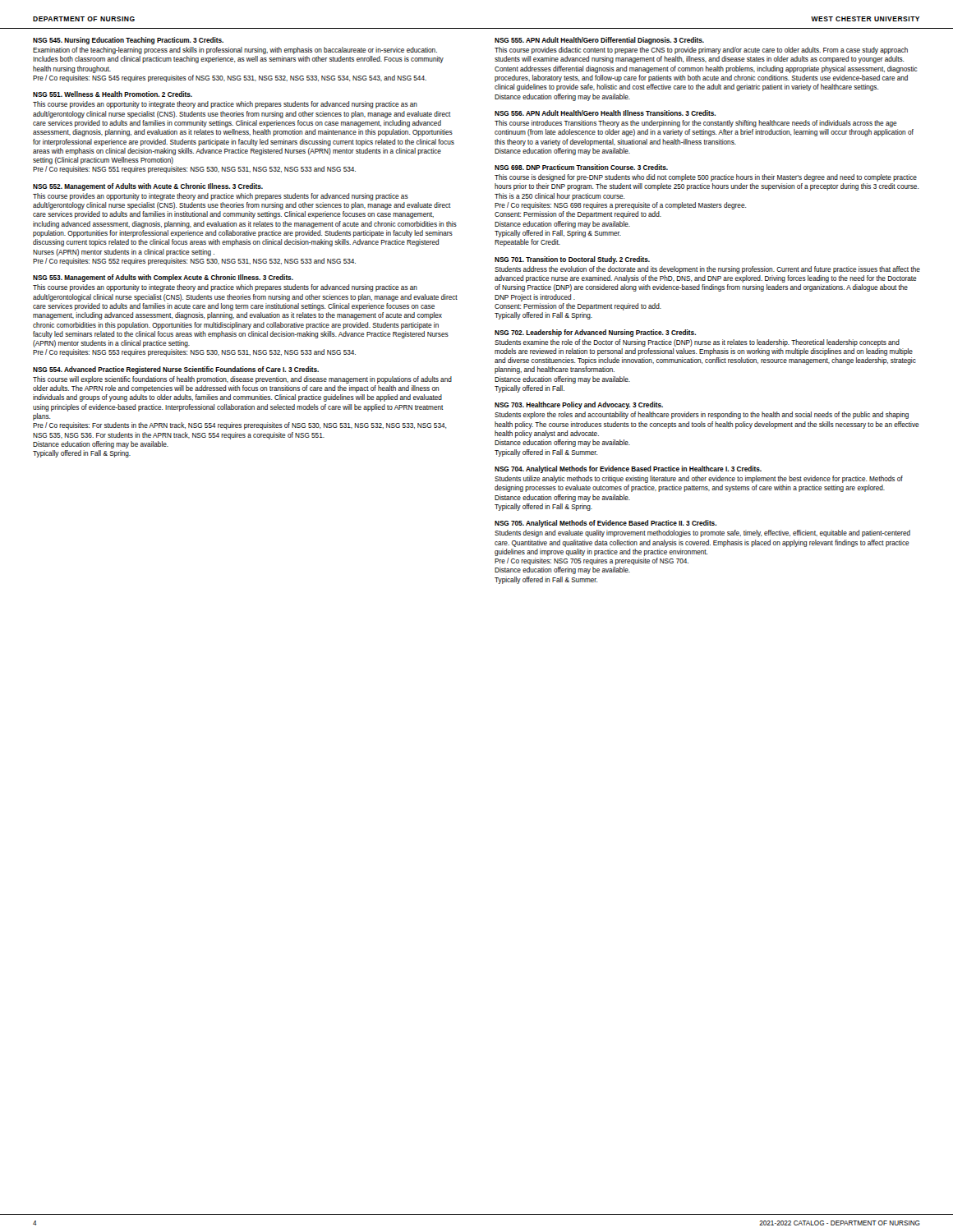Select the element starting "NSG 702. Leadership"
Screen dimensions: 1232x953
[x=707, y=361]
